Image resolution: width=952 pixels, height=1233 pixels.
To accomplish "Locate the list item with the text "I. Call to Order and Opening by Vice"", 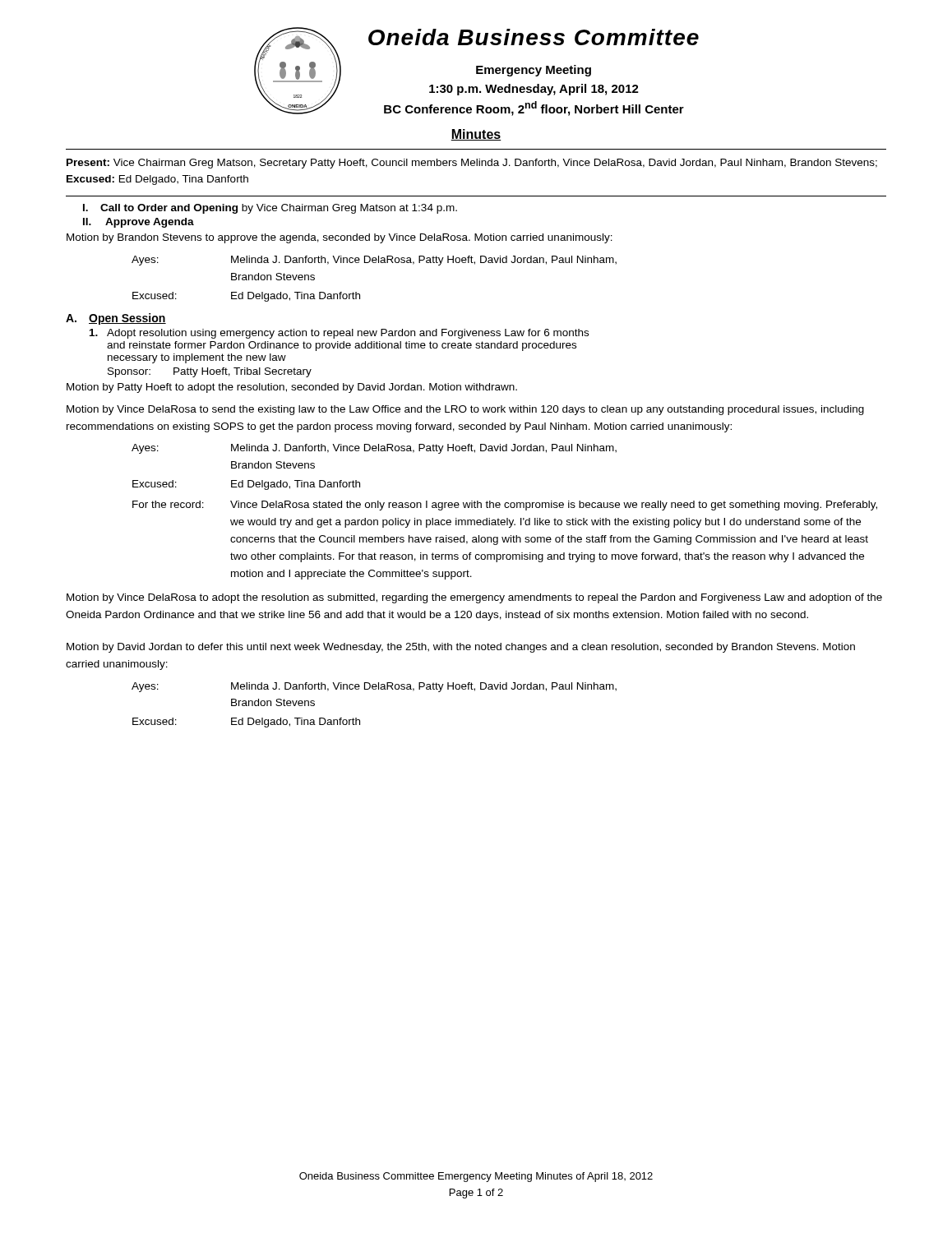I will [x=270, y=208].
